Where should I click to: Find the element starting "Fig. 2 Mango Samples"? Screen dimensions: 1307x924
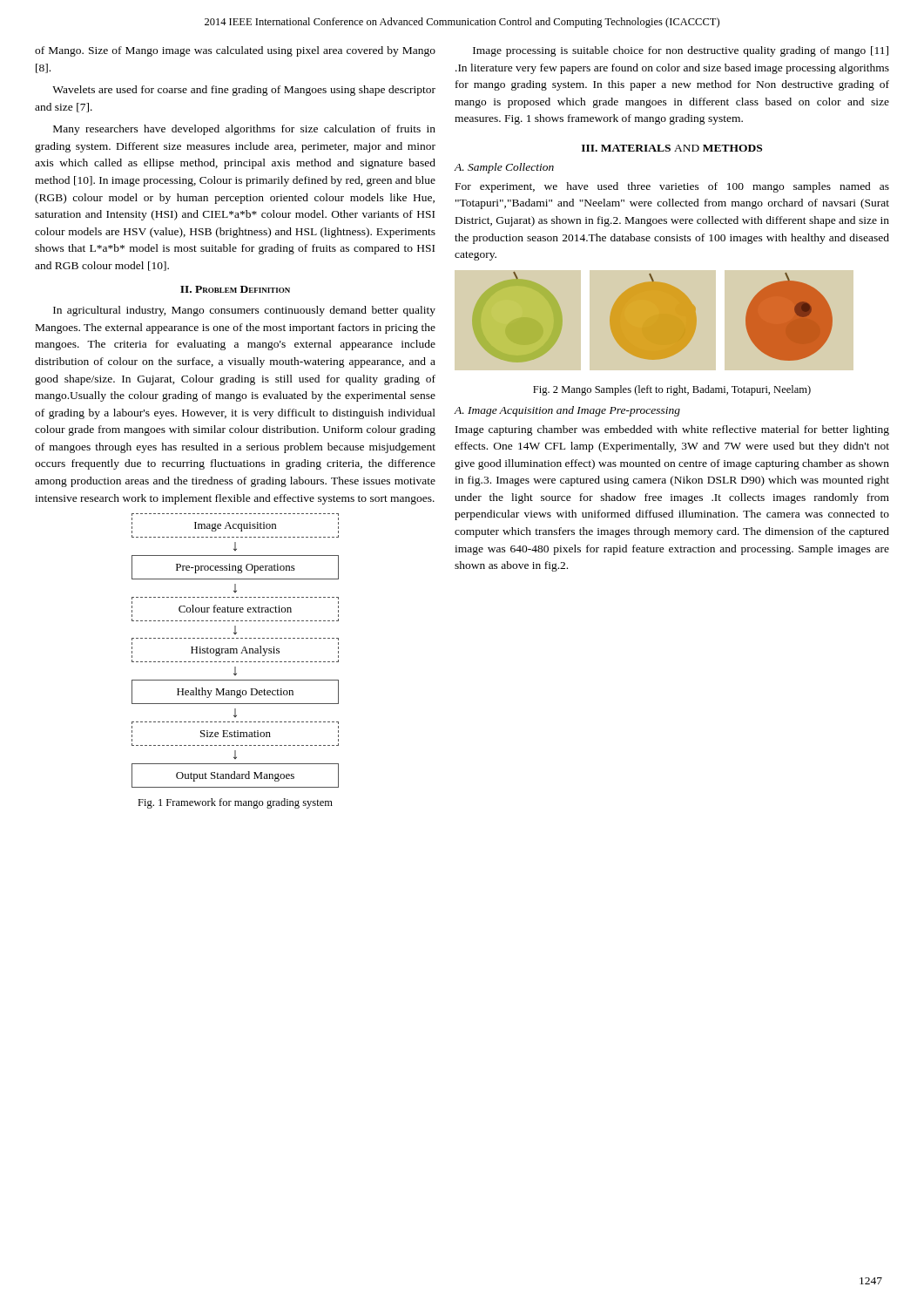pyautogui.click(x=672, y=389)
